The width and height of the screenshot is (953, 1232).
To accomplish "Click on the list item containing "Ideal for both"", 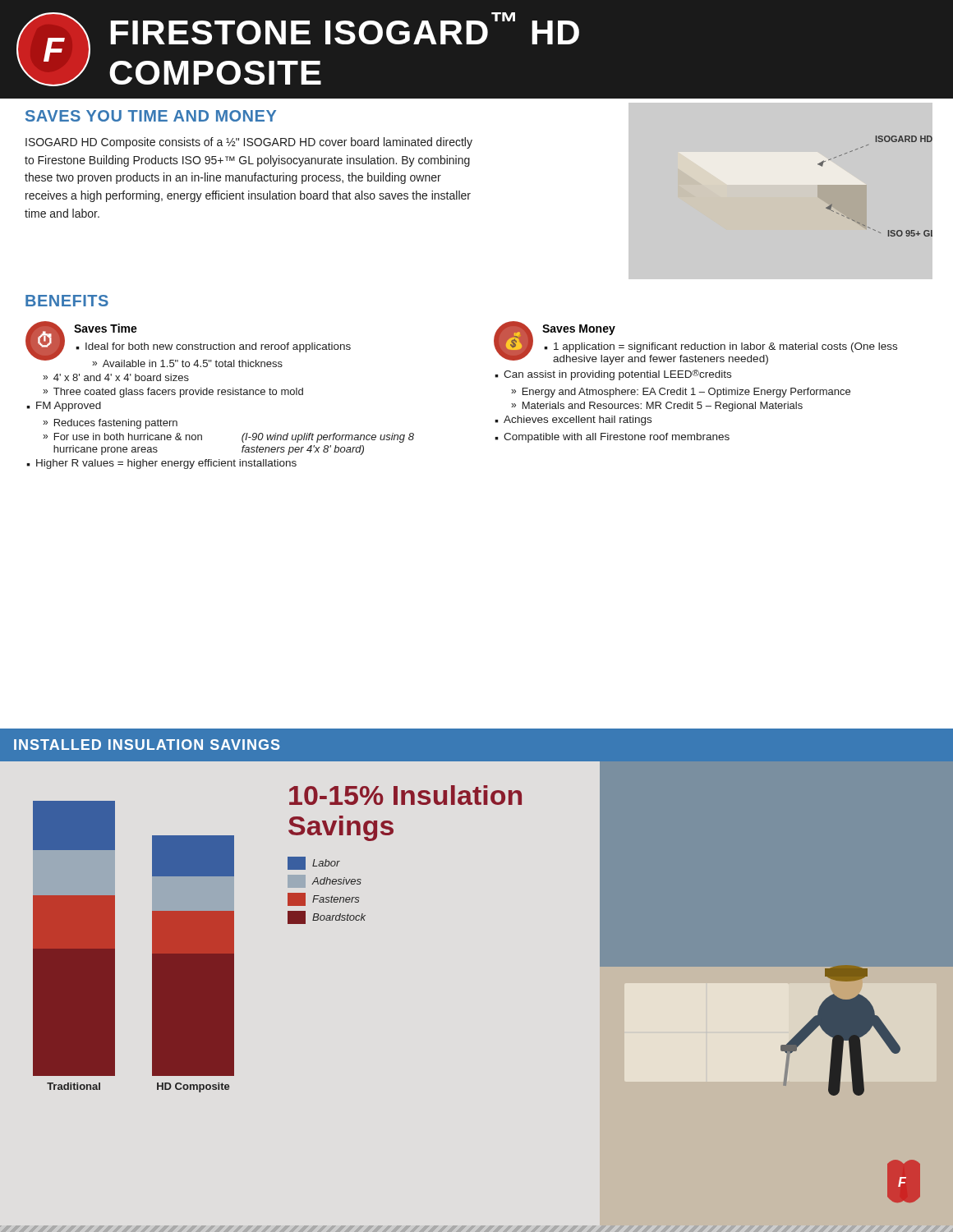I will coord(218,346).
